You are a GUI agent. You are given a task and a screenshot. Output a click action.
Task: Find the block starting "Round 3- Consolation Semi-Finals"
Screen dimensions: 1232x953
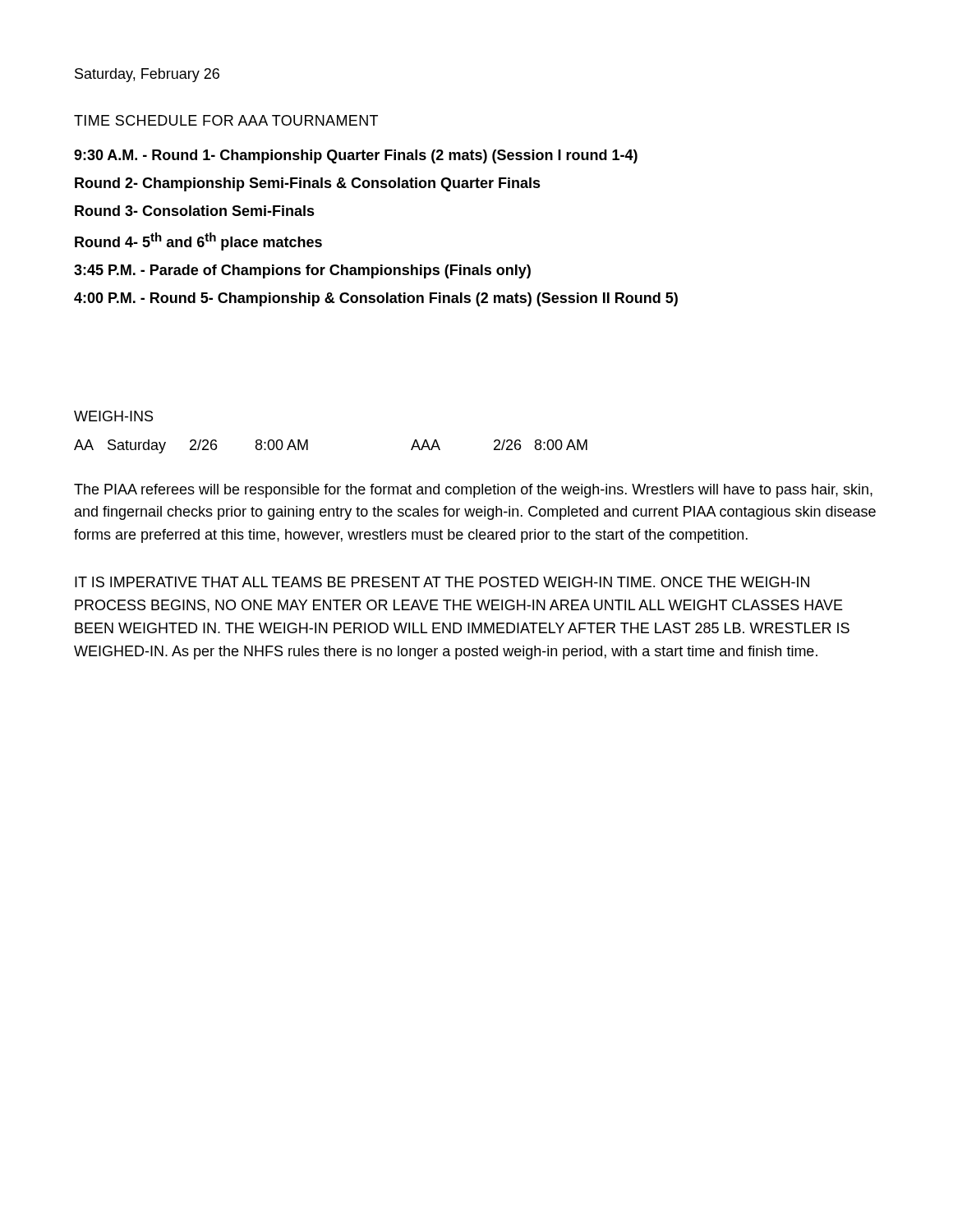pyautogui.click(x=194, y=211)
